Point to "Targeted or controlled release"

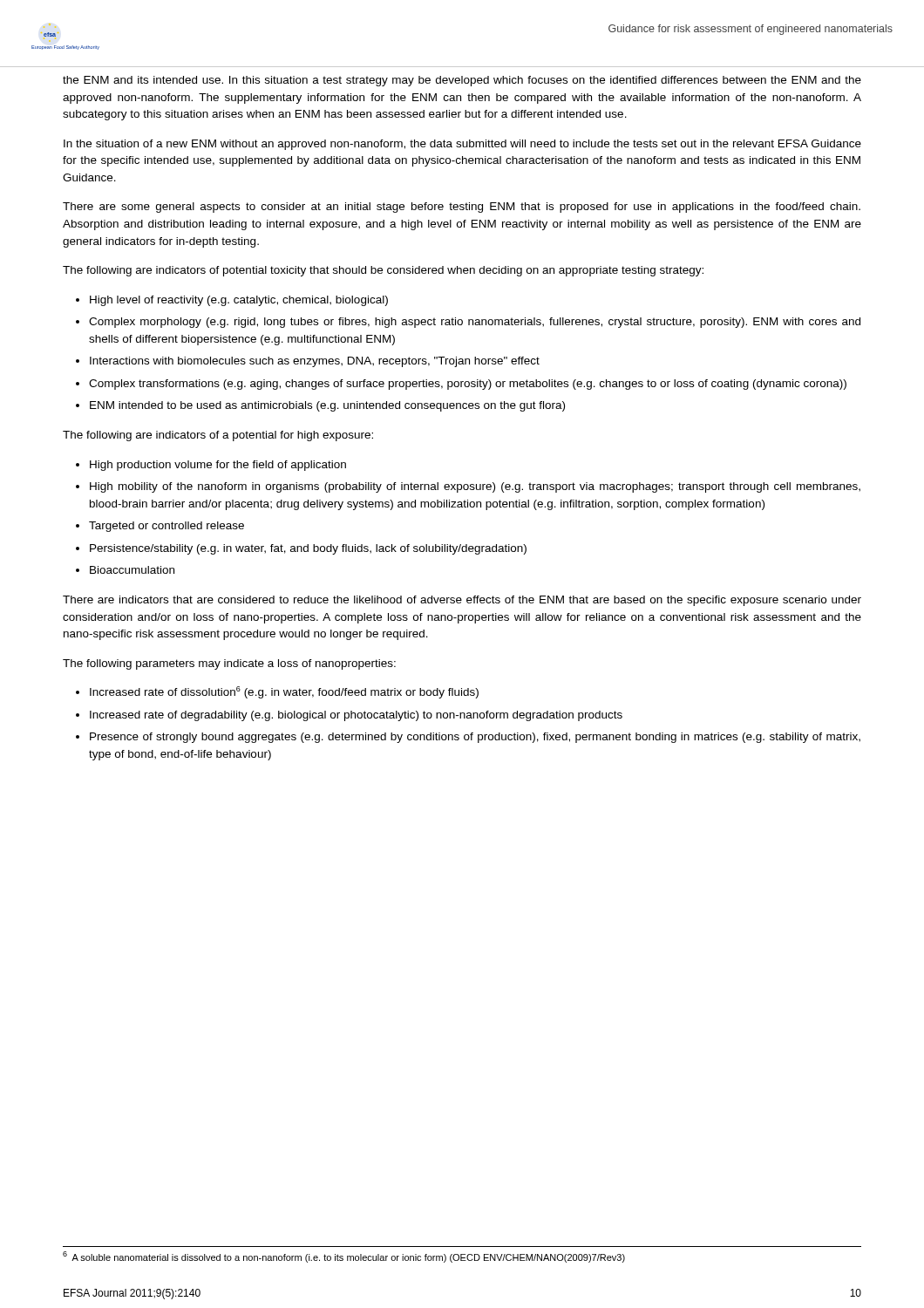click(167, 526)
